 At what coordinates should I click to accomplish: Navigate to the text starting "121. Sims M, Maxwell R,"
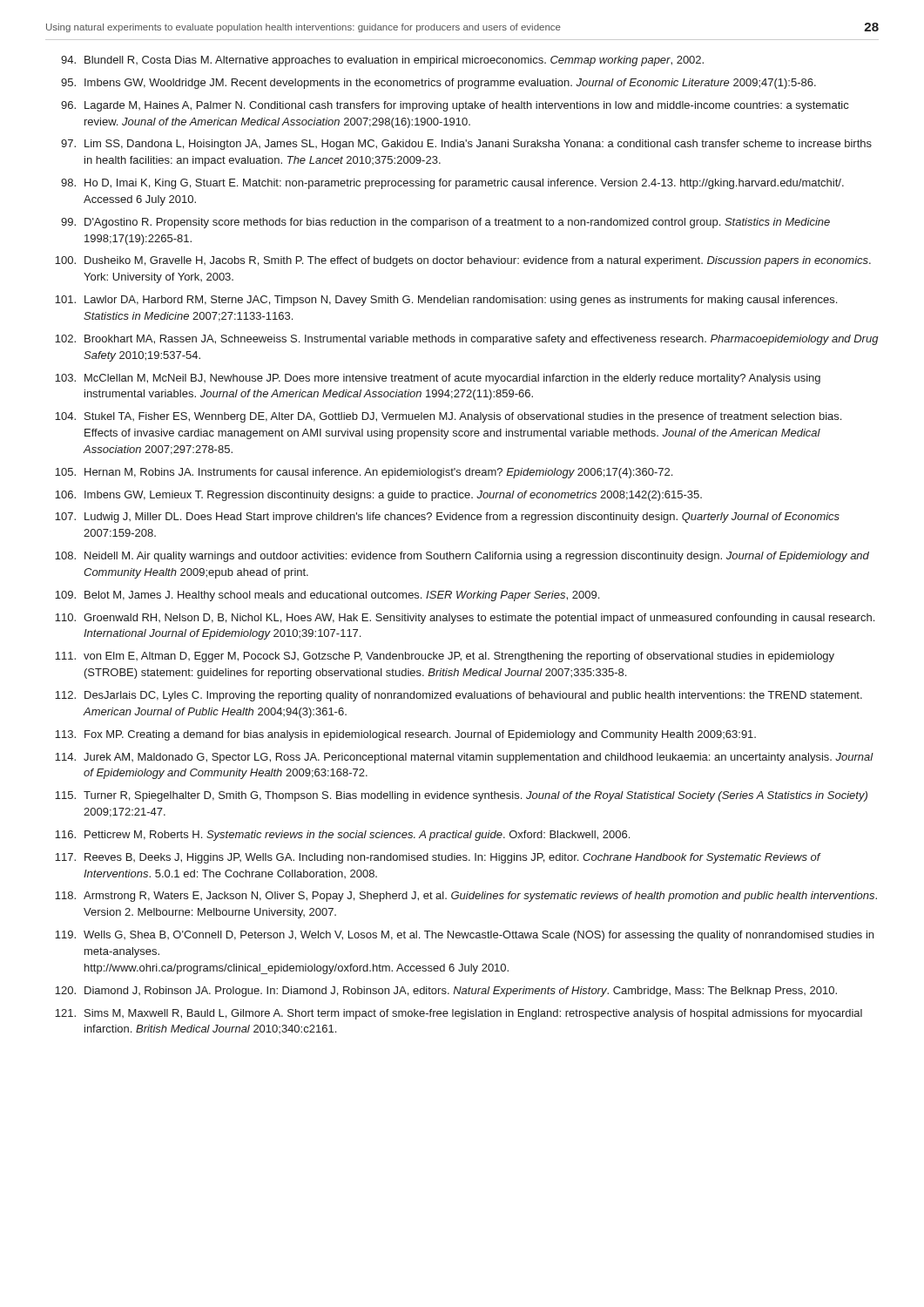pos(462,1021)
